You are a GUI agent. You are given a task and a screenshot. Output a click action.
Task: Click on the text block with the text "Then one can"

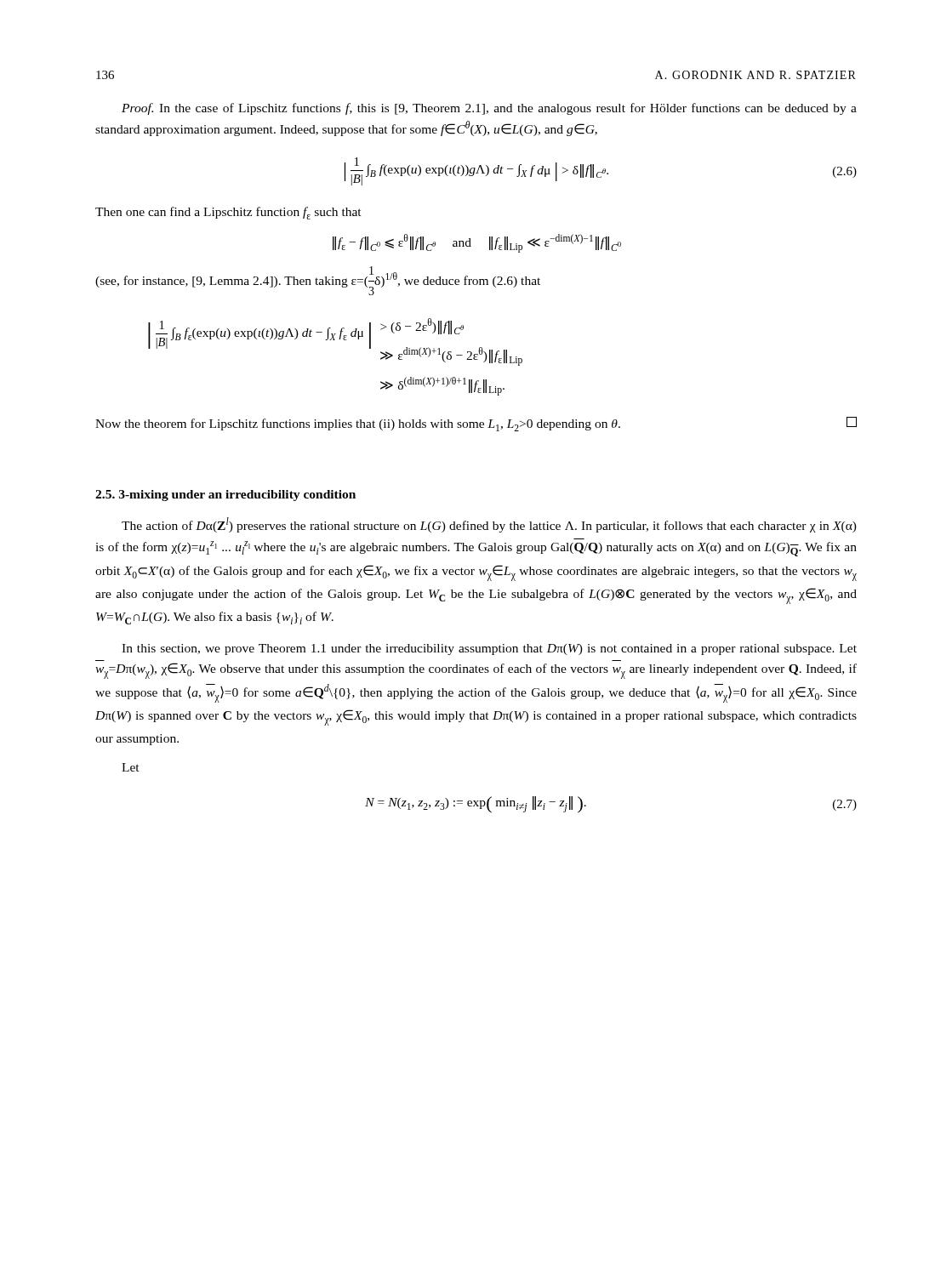click(228, 213)
